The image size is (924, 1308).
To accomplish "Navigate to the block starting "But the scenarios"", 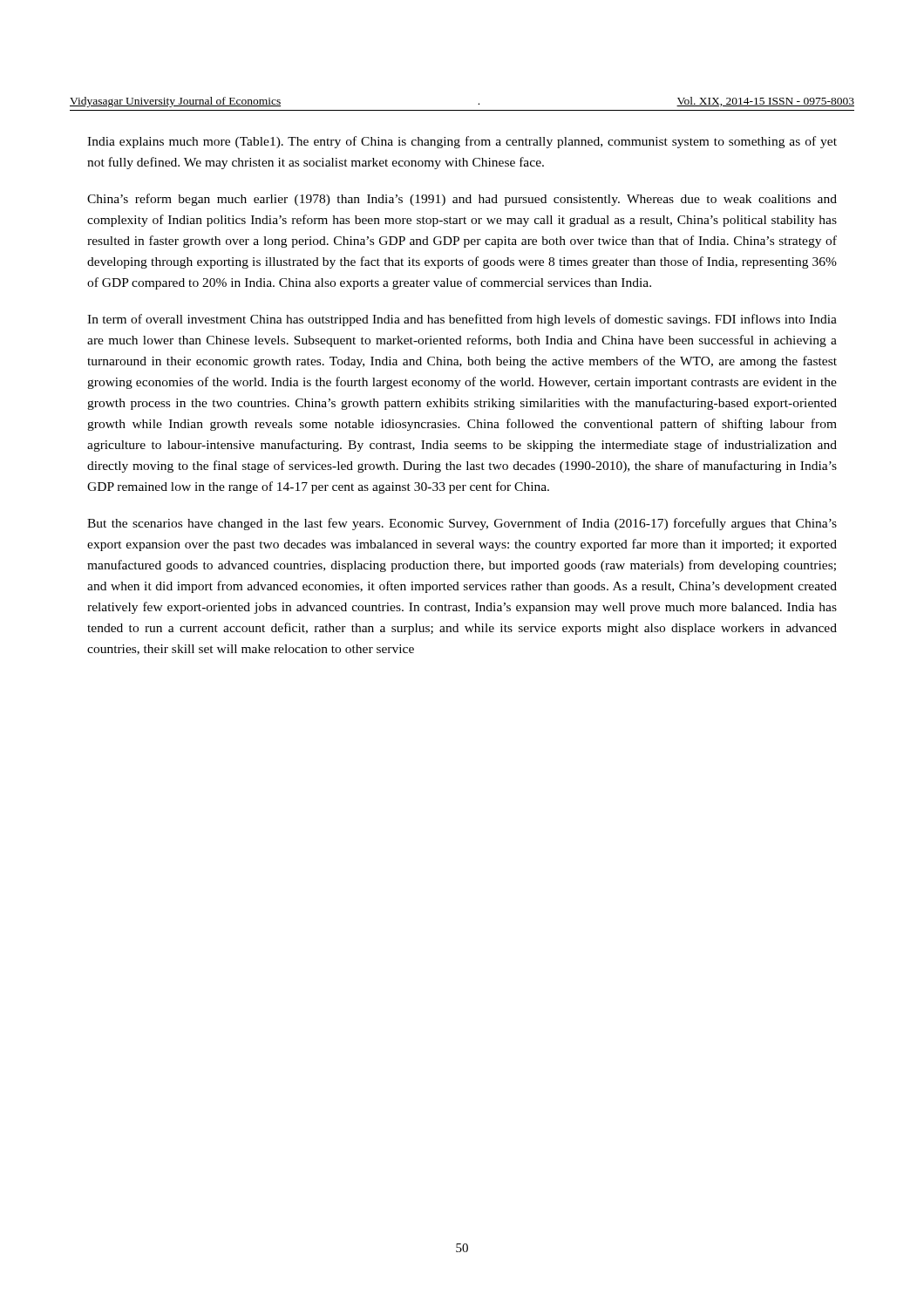I will point(462,586).
